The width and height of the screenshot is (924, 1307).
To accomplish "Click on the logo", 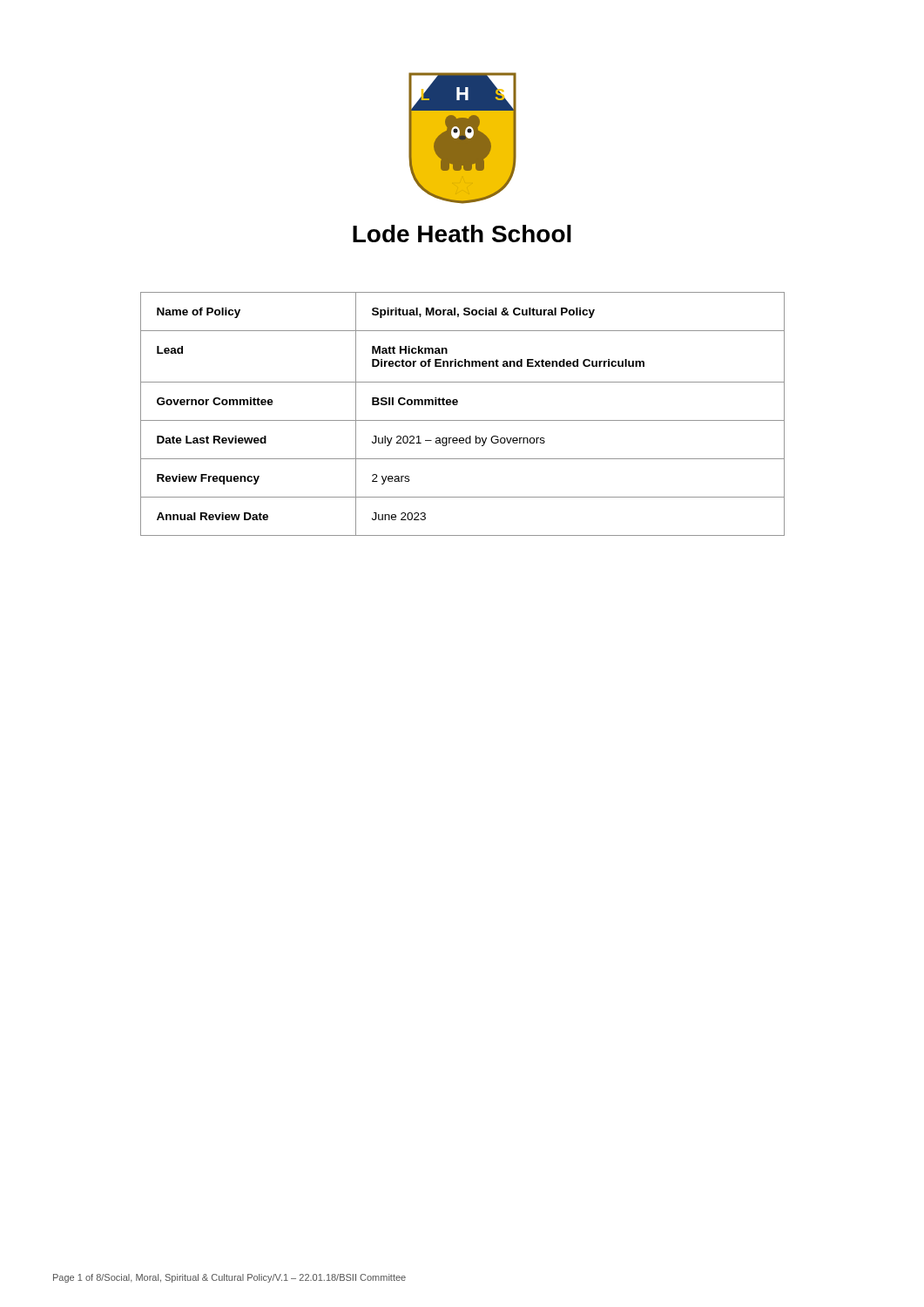I will pyautogui.click(x=462, y=104).
